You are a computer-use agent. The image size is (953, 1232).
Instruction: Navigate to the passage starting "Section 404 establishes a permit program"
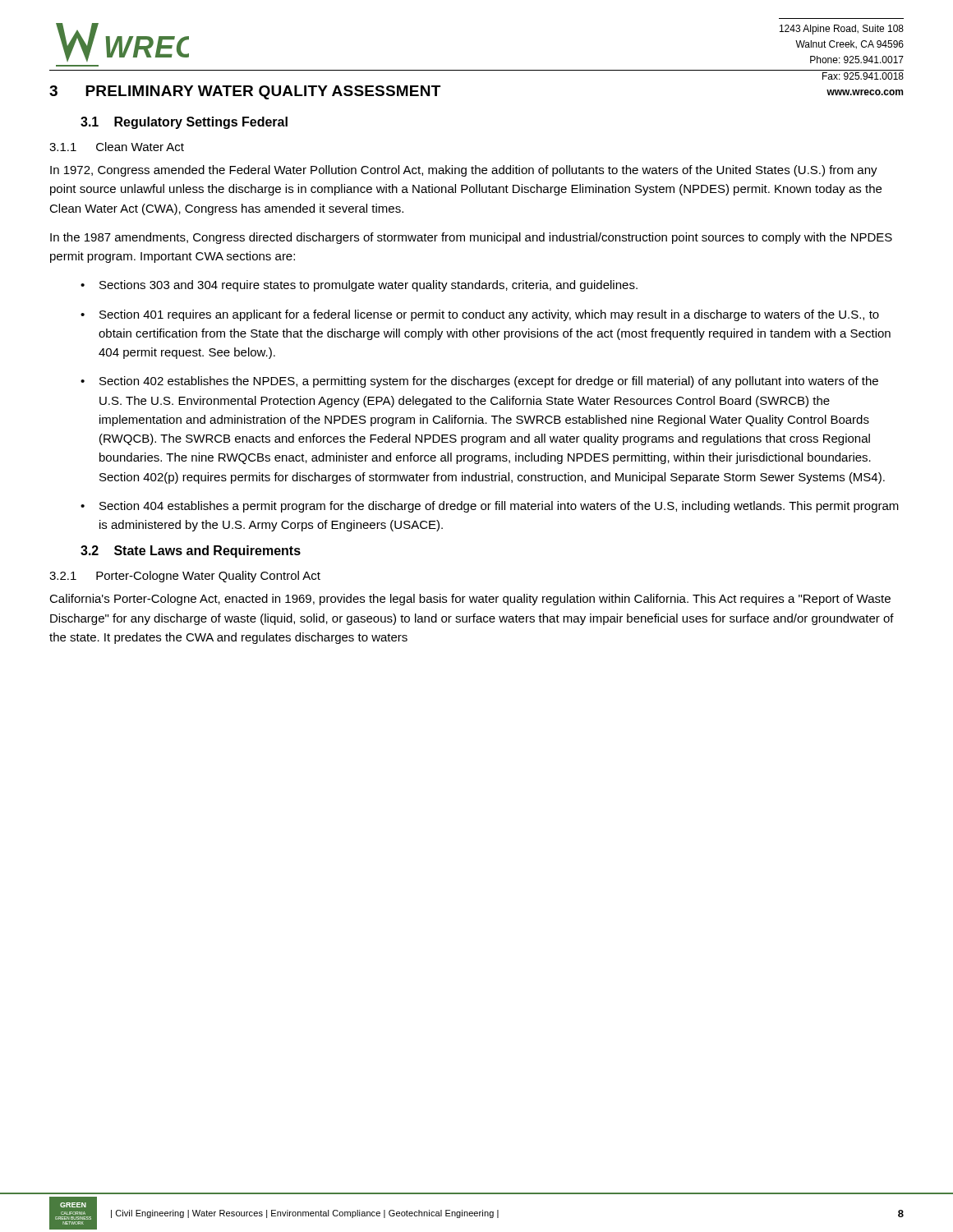499,515
